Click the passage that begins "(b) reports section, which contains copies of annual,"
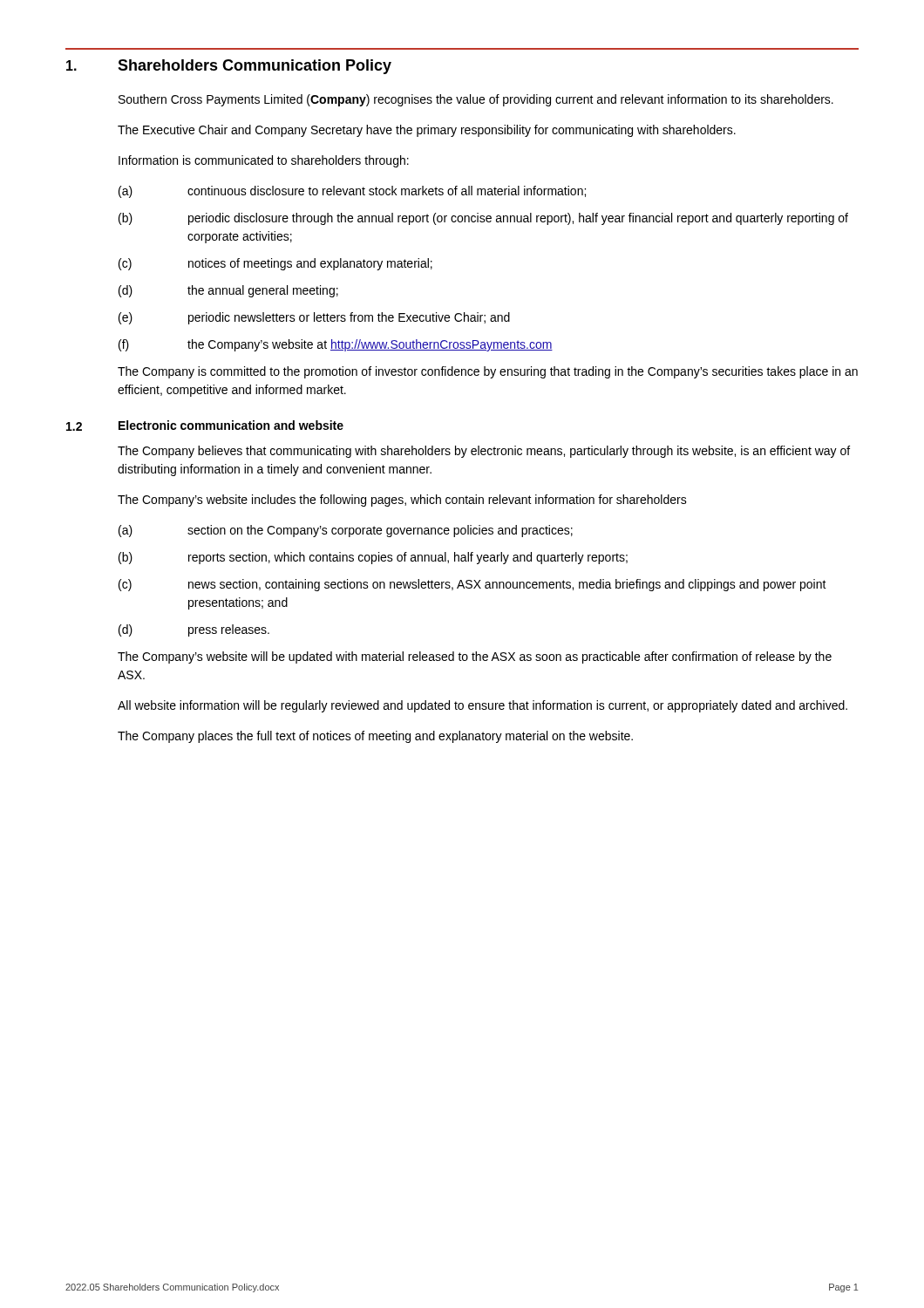924x1308 pixels. pos(488,558)
